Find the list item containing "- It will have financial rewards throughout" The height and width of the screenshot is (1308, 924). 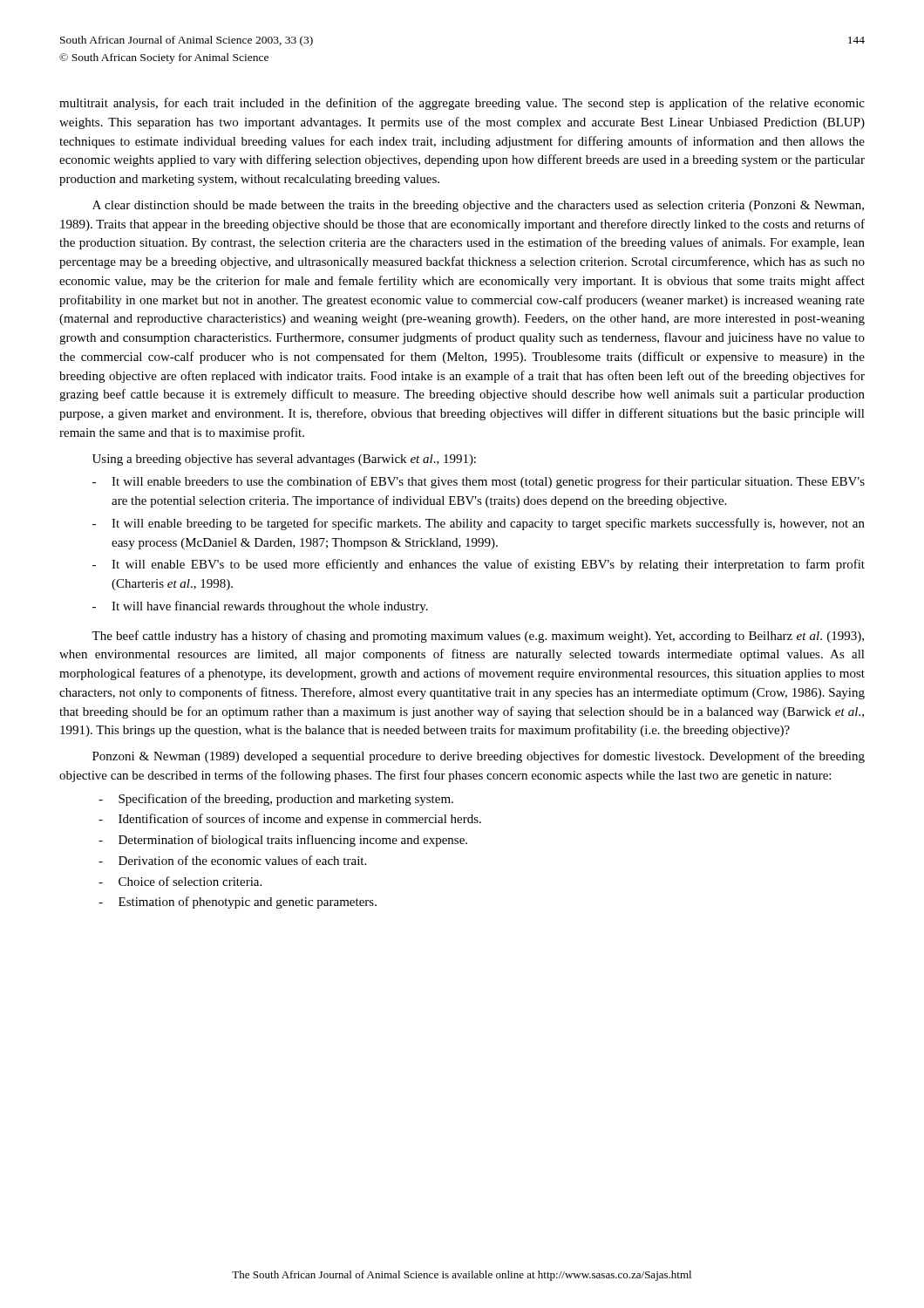[260, 607]
